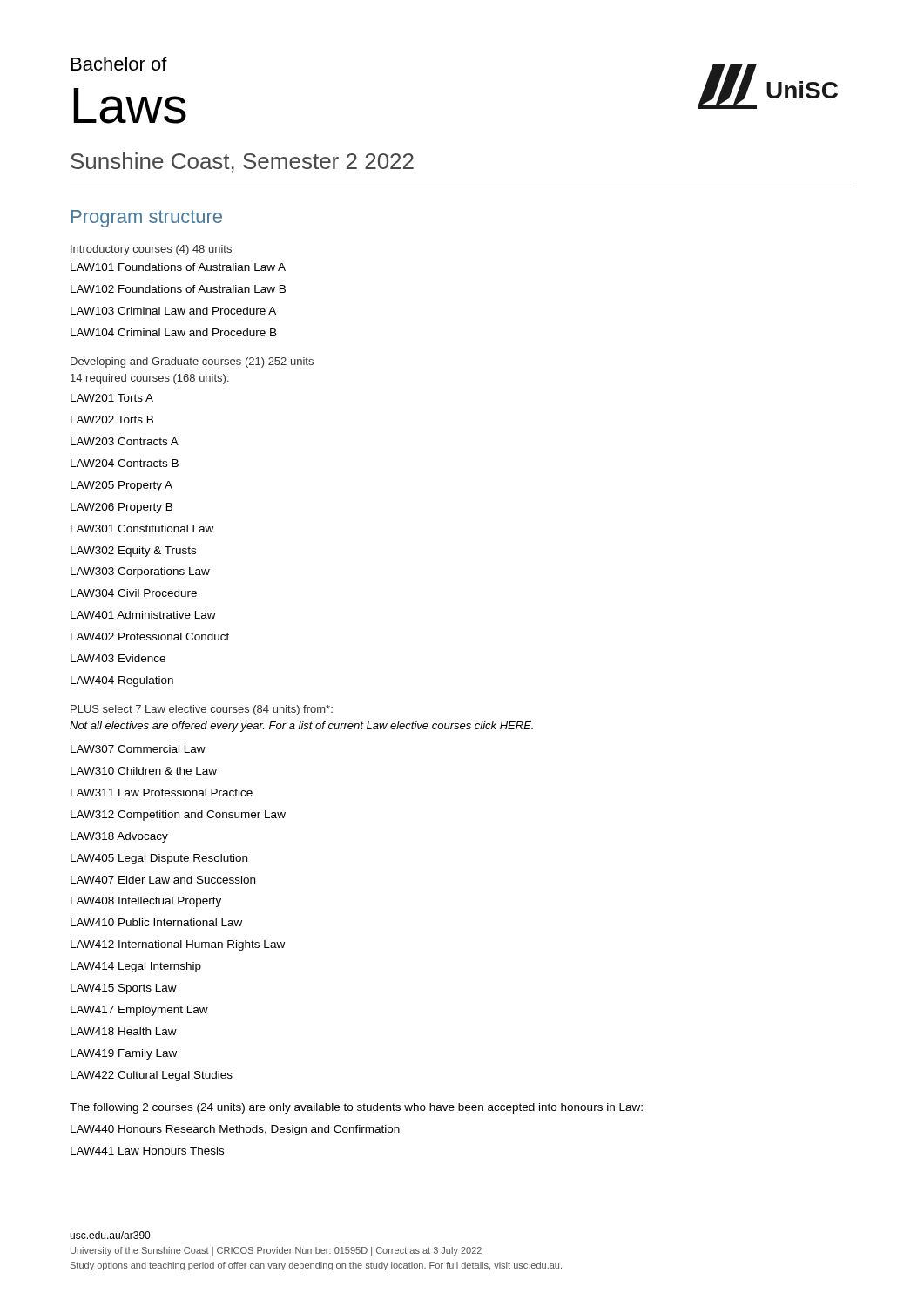Find the text block that reads "PLUS select 7 Law elective courses (84"

tap(201, 709)
